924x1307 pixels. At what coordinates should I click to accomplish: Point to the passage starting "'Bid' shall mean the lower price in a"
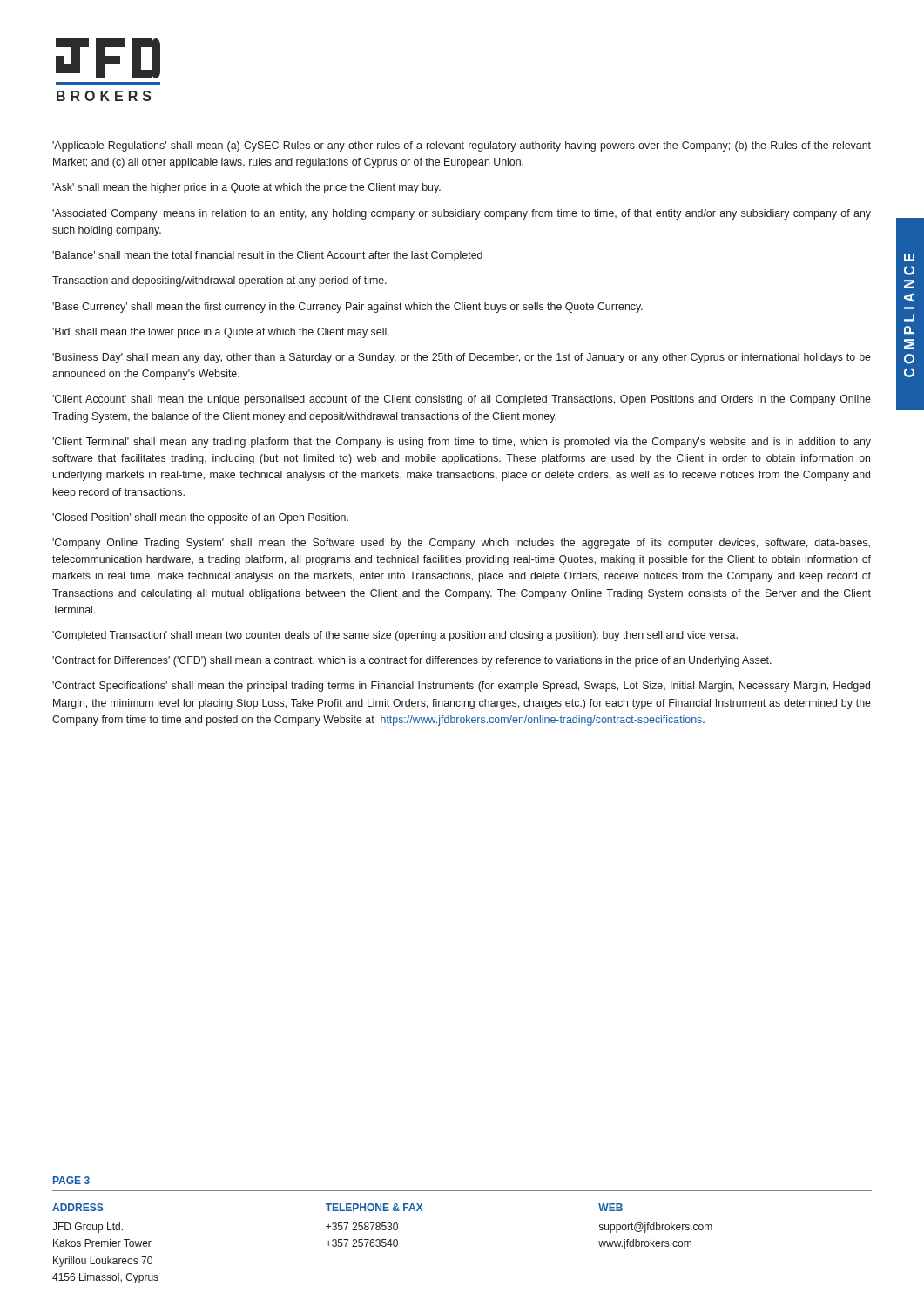click(x=221, y=332)
